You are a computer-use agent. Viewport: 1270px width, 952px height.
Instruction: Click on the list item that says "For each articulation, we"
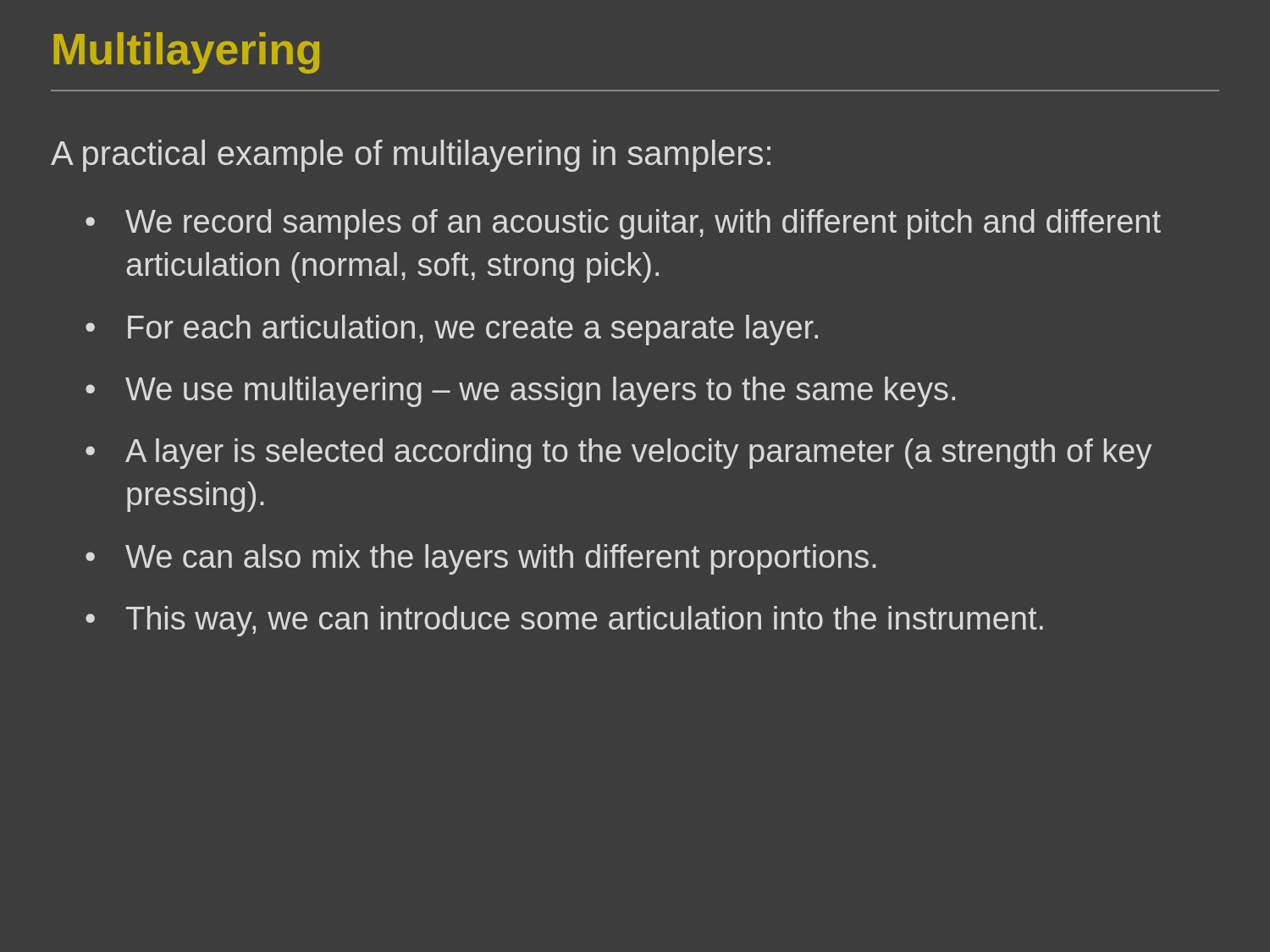(x=473, y=327)
